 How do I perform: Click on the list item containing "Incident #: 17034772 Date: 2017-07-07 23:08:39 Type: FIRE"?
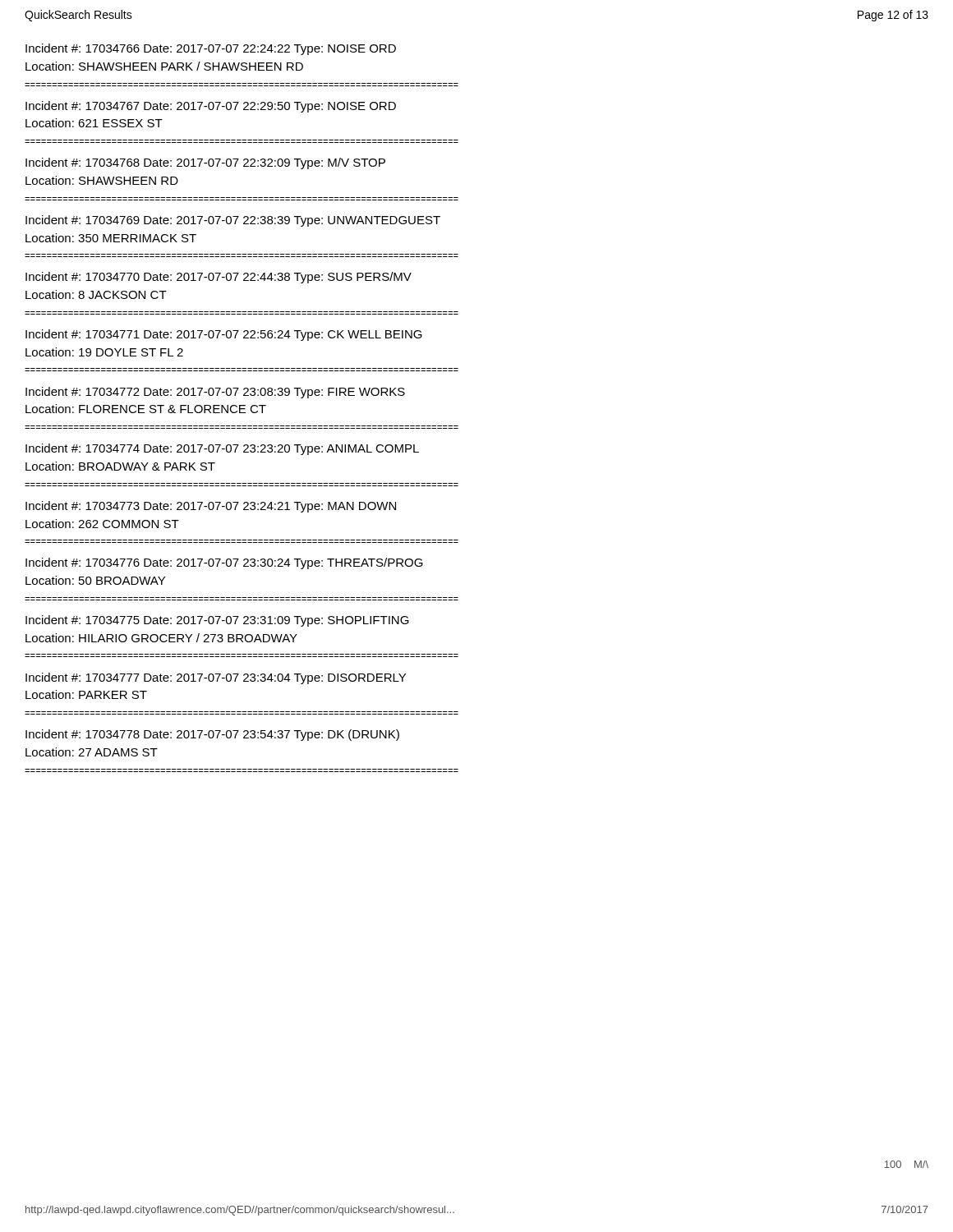point(215,393)
